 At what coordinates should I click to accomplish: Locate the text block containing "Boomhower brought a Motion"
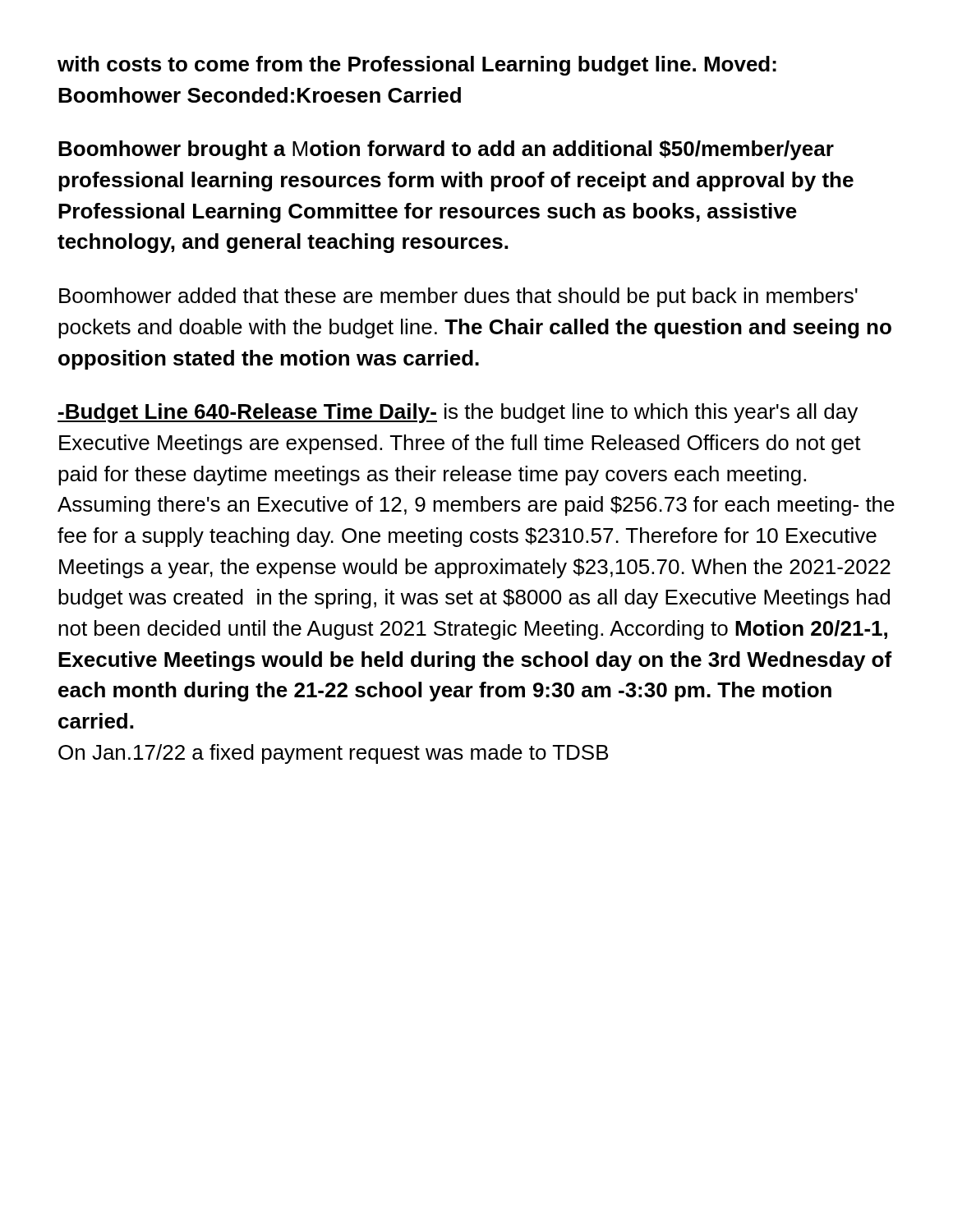(456, 195)
